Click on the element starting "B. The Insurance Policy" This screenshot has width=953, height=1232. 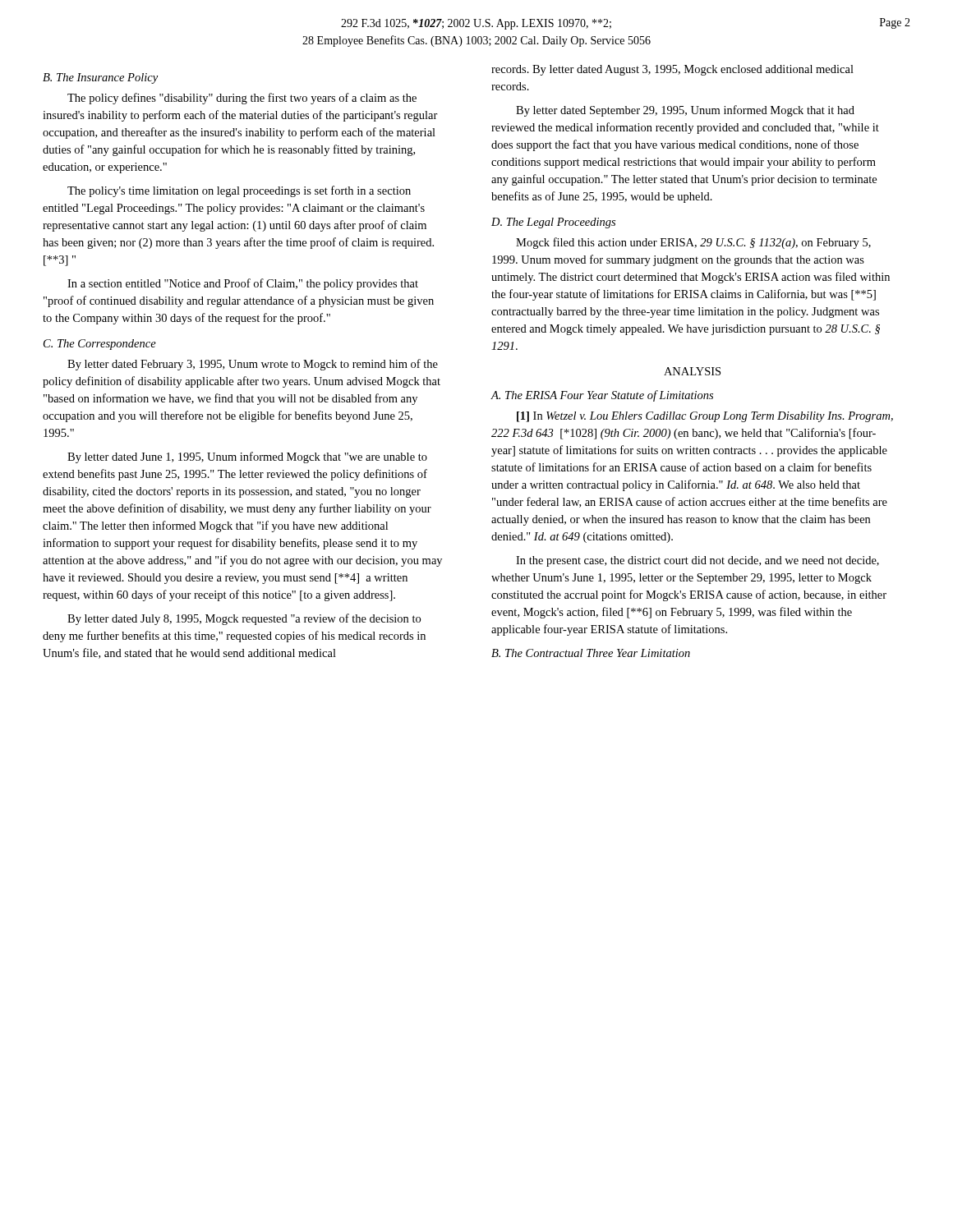pos(100,77)
